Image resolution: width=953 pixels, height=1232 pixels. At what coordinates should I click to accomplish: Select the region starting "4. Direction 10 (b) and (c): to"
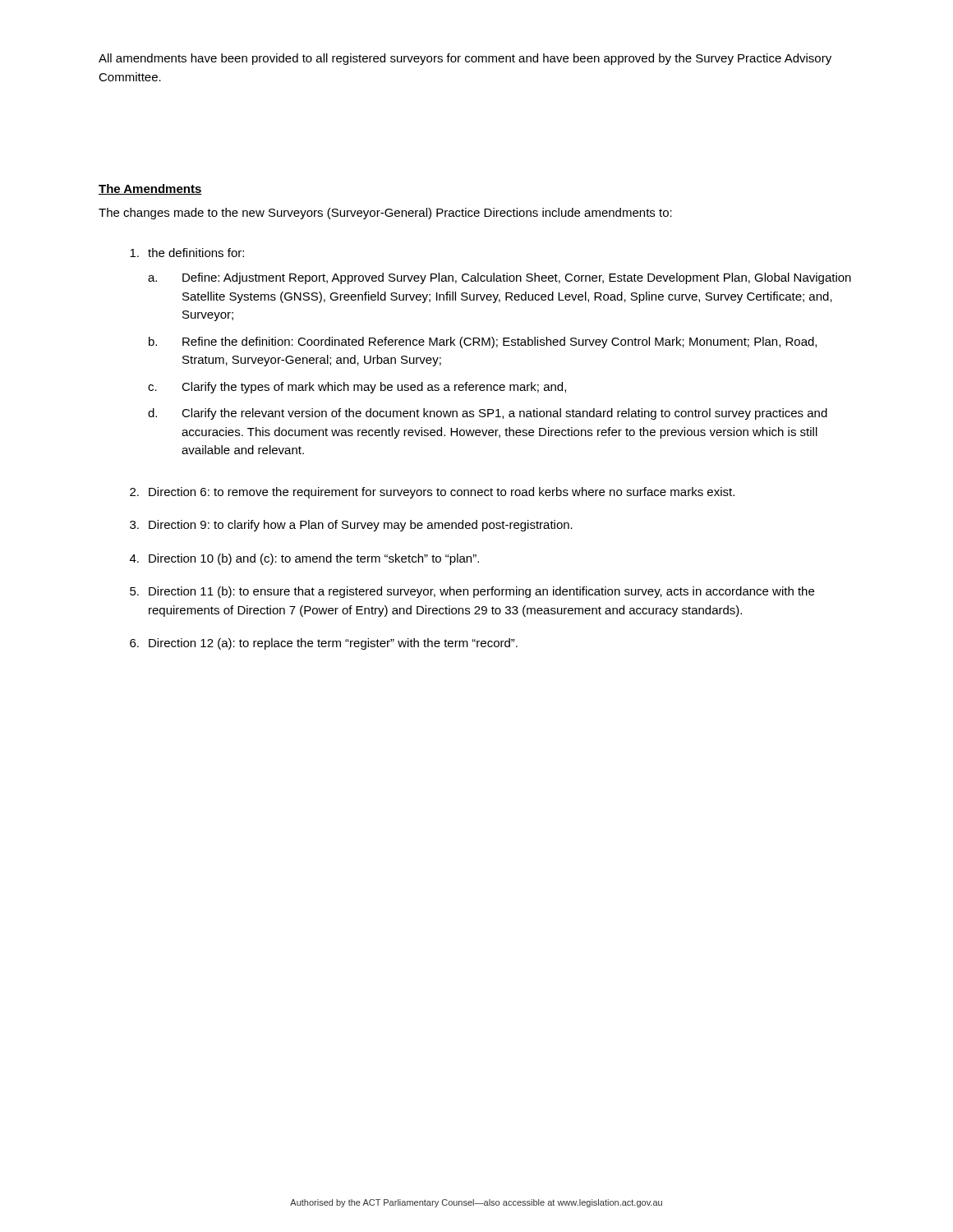[x=476, y=558]
